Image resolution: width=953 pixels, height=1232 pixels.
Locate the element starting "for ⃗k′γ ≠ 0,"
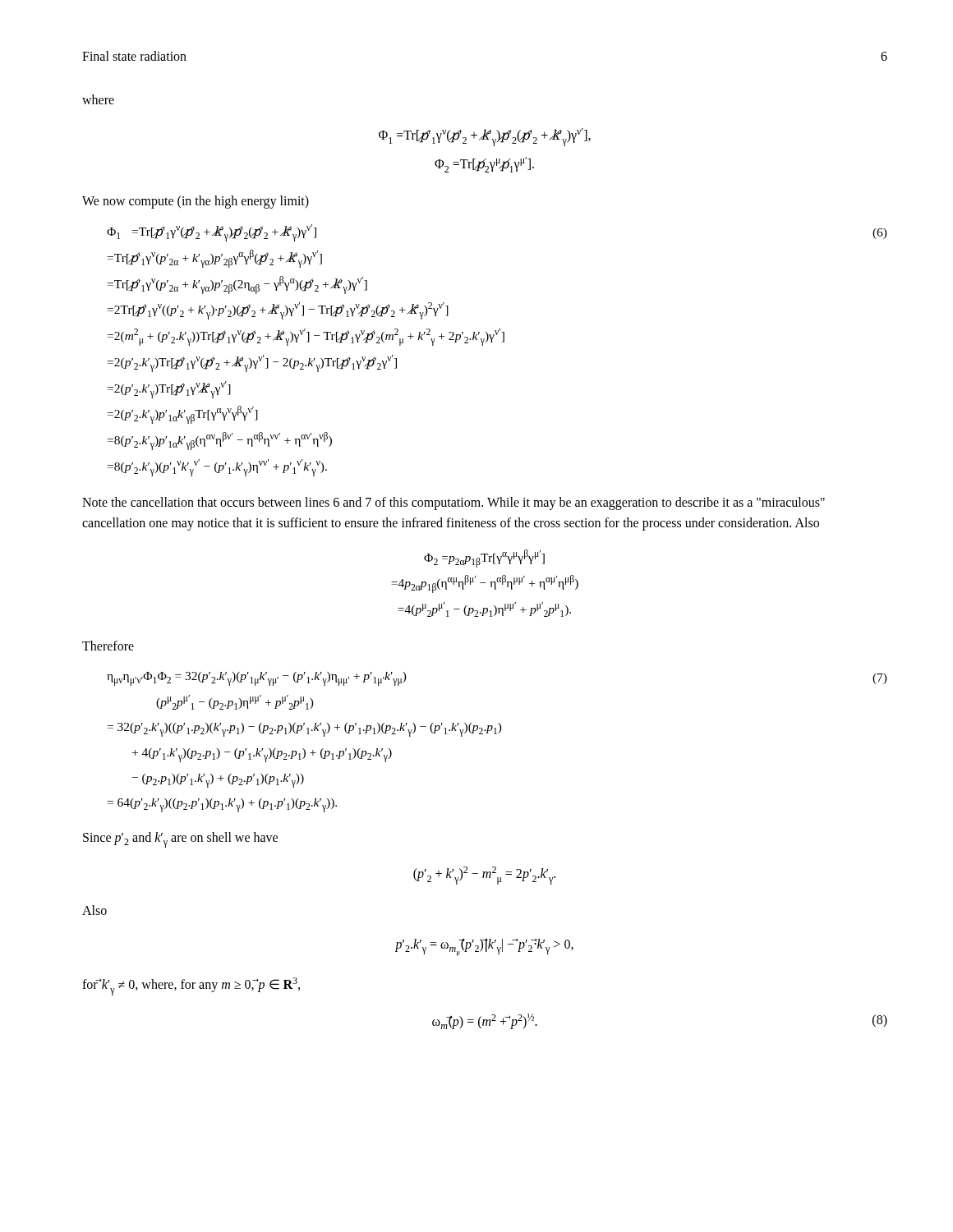(x=191, y=985)
